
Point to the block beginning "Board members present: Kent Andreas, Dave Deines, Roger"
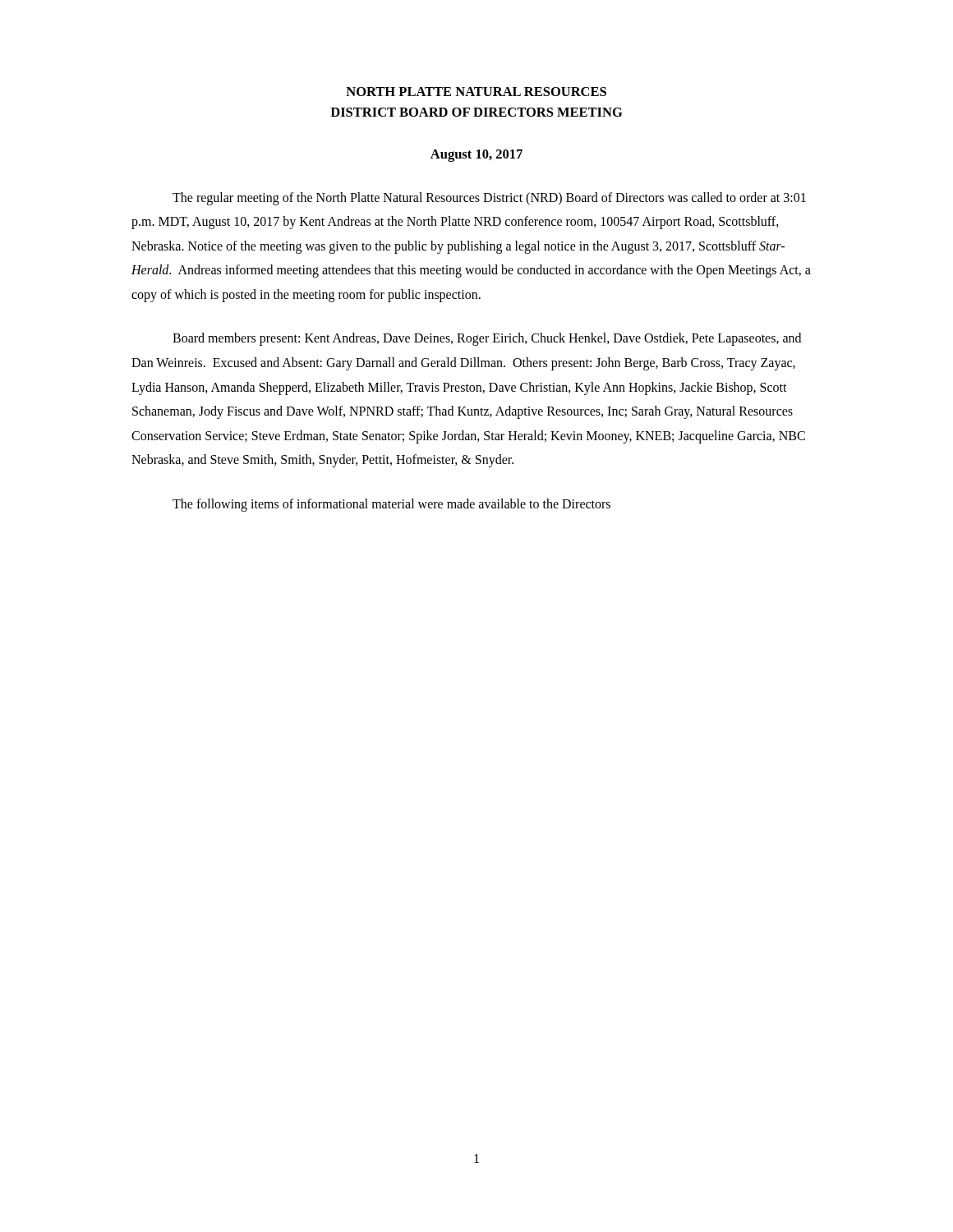point(476,399)
